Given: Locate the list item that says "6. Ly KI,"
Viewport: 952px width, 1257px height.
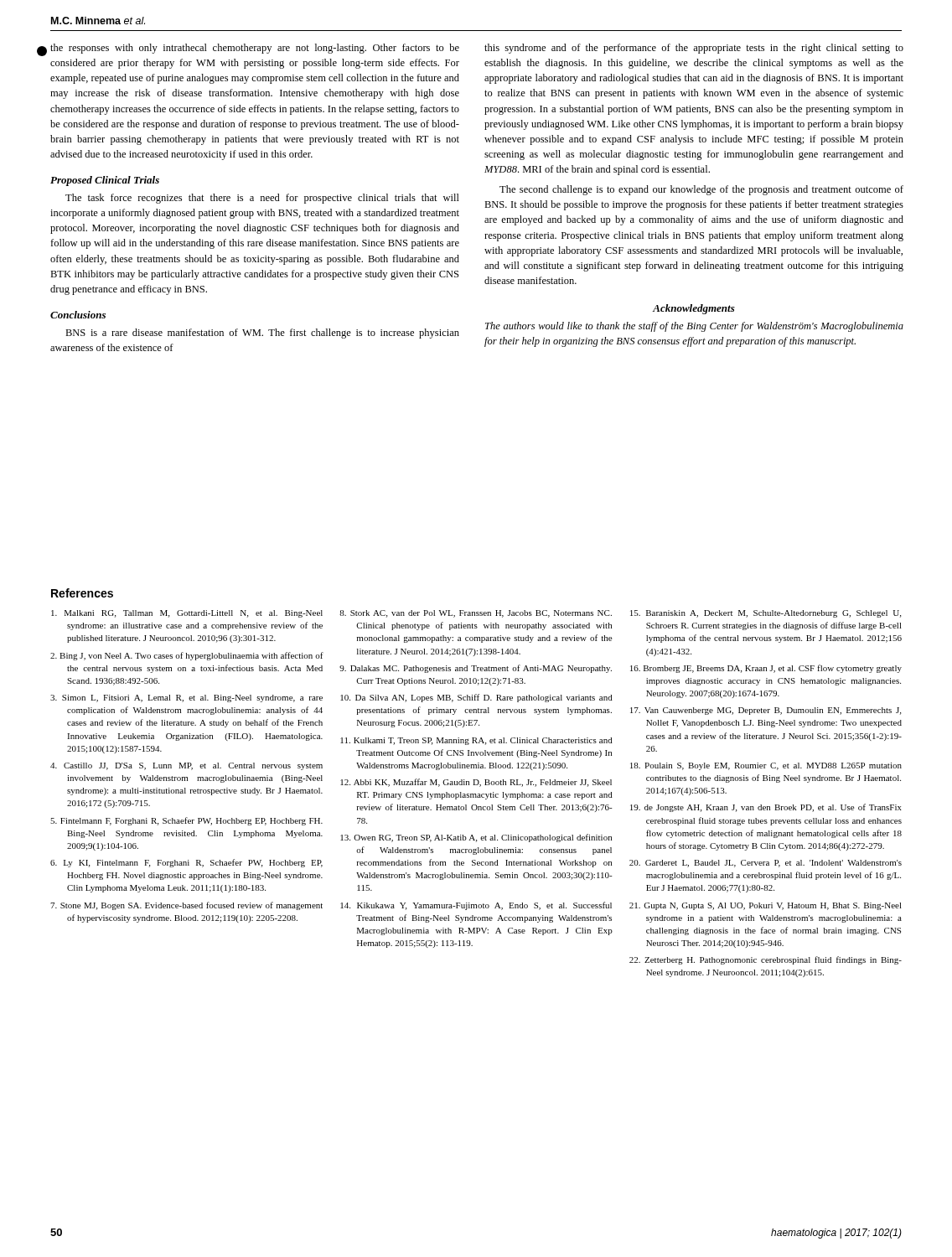Looking at the screenshot, I should pos(187,875).
